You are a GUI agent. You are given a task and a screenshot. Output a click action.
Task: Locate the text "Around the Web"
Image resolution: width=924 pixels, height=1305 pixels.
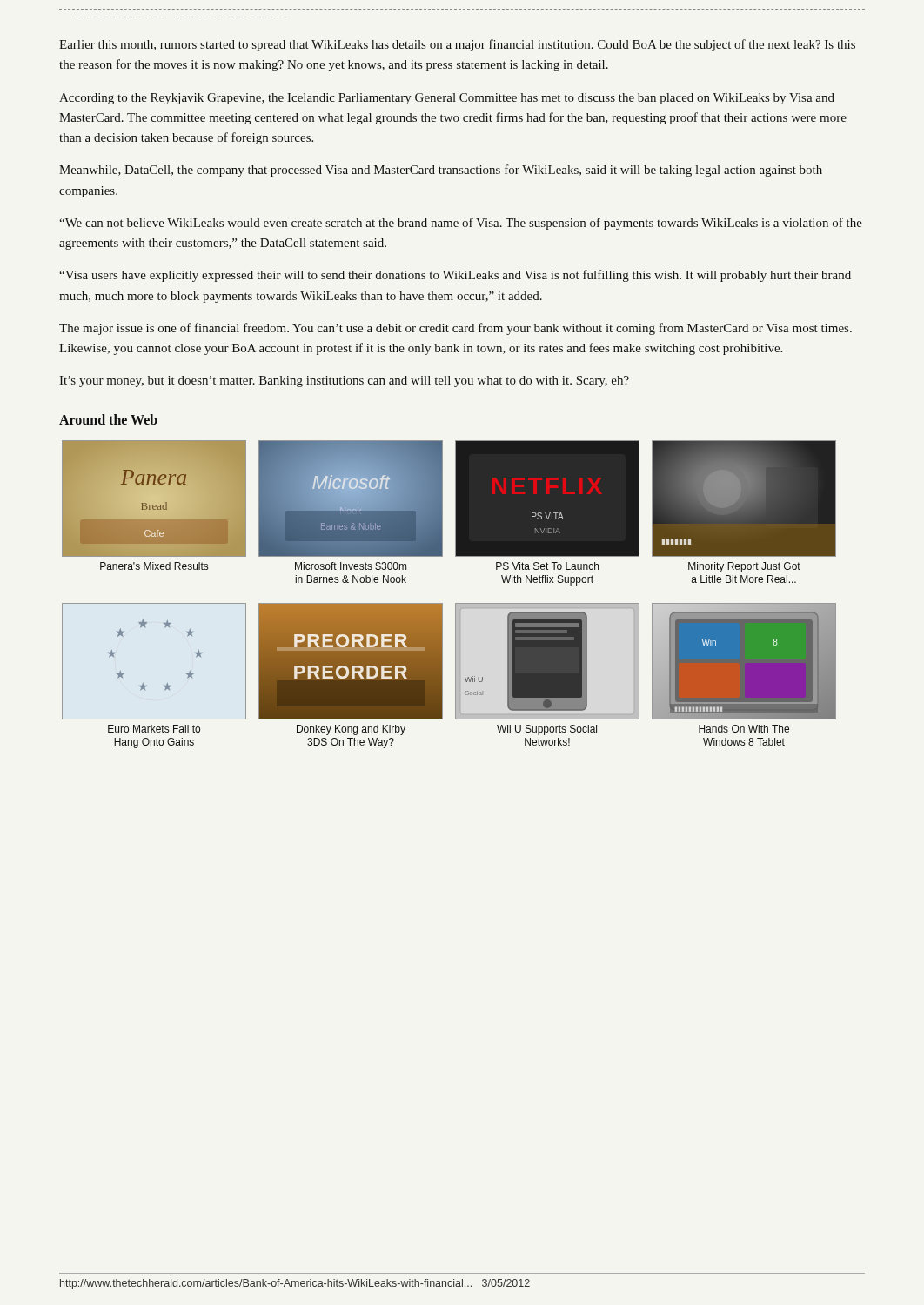click(108, 419)
